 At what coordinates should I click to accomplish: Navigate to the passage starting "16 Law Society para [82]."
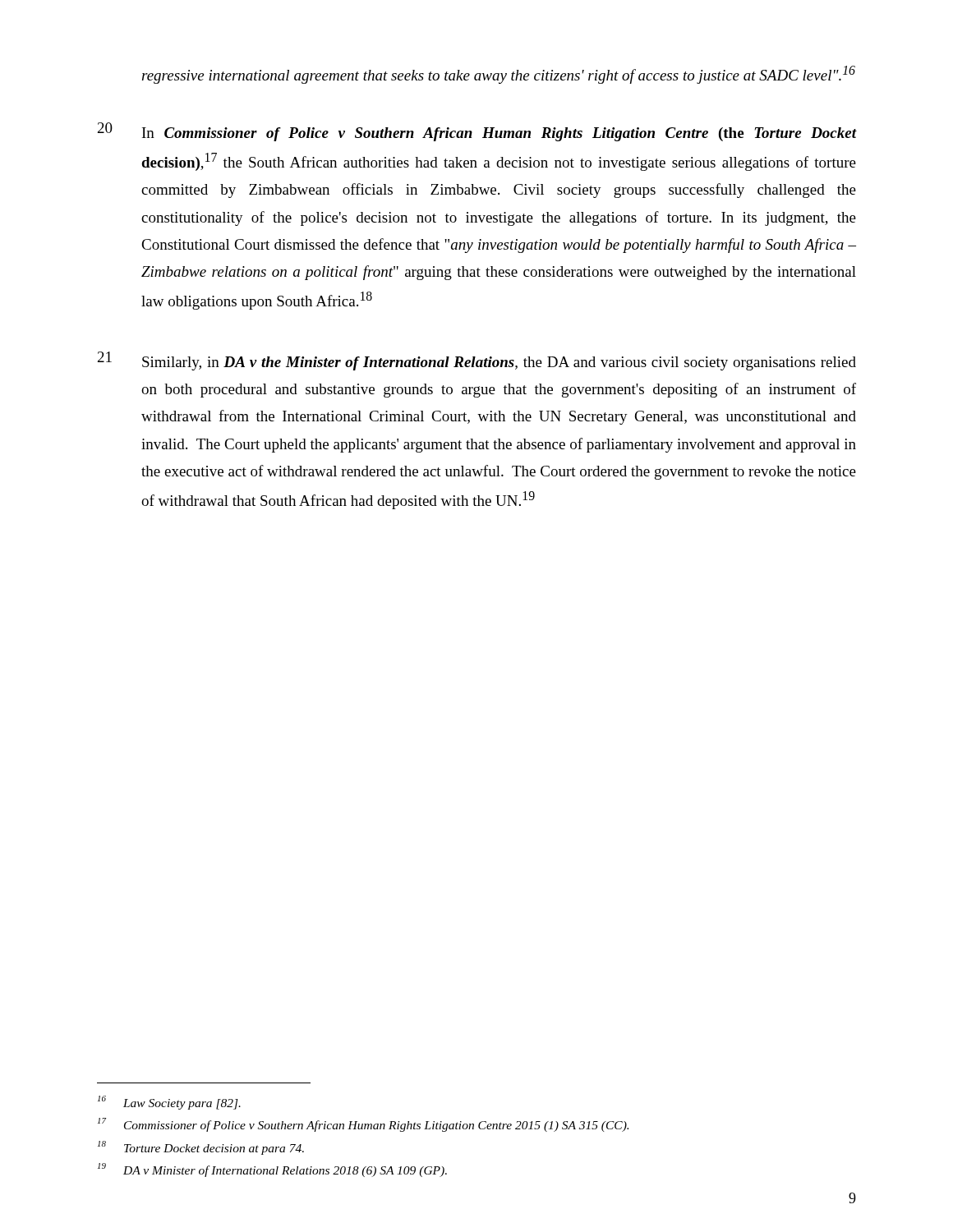pyautogui.click(x=169, y=1103)
